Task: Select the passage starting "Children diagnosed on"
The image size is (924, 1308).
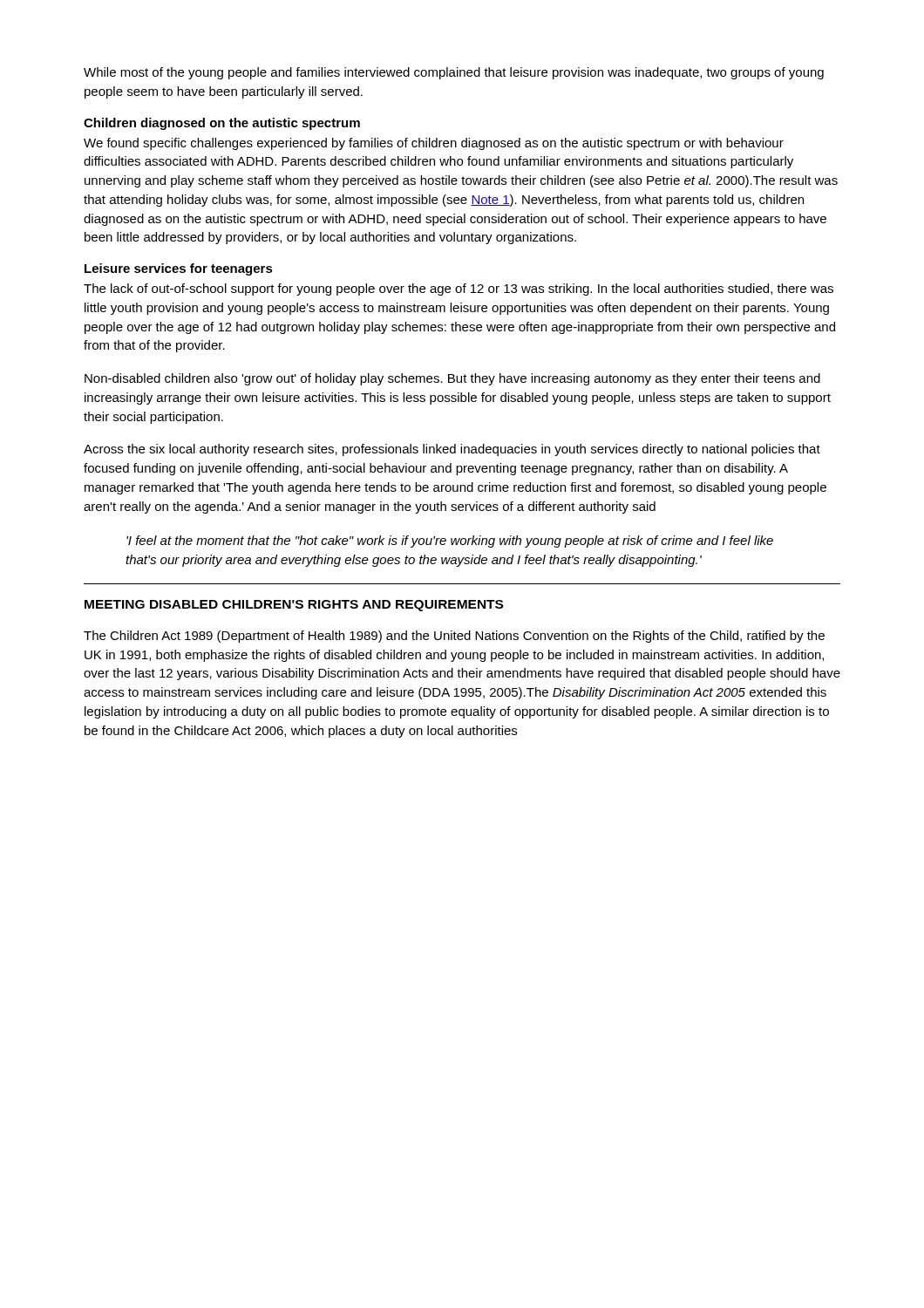Action: [222, 122]
